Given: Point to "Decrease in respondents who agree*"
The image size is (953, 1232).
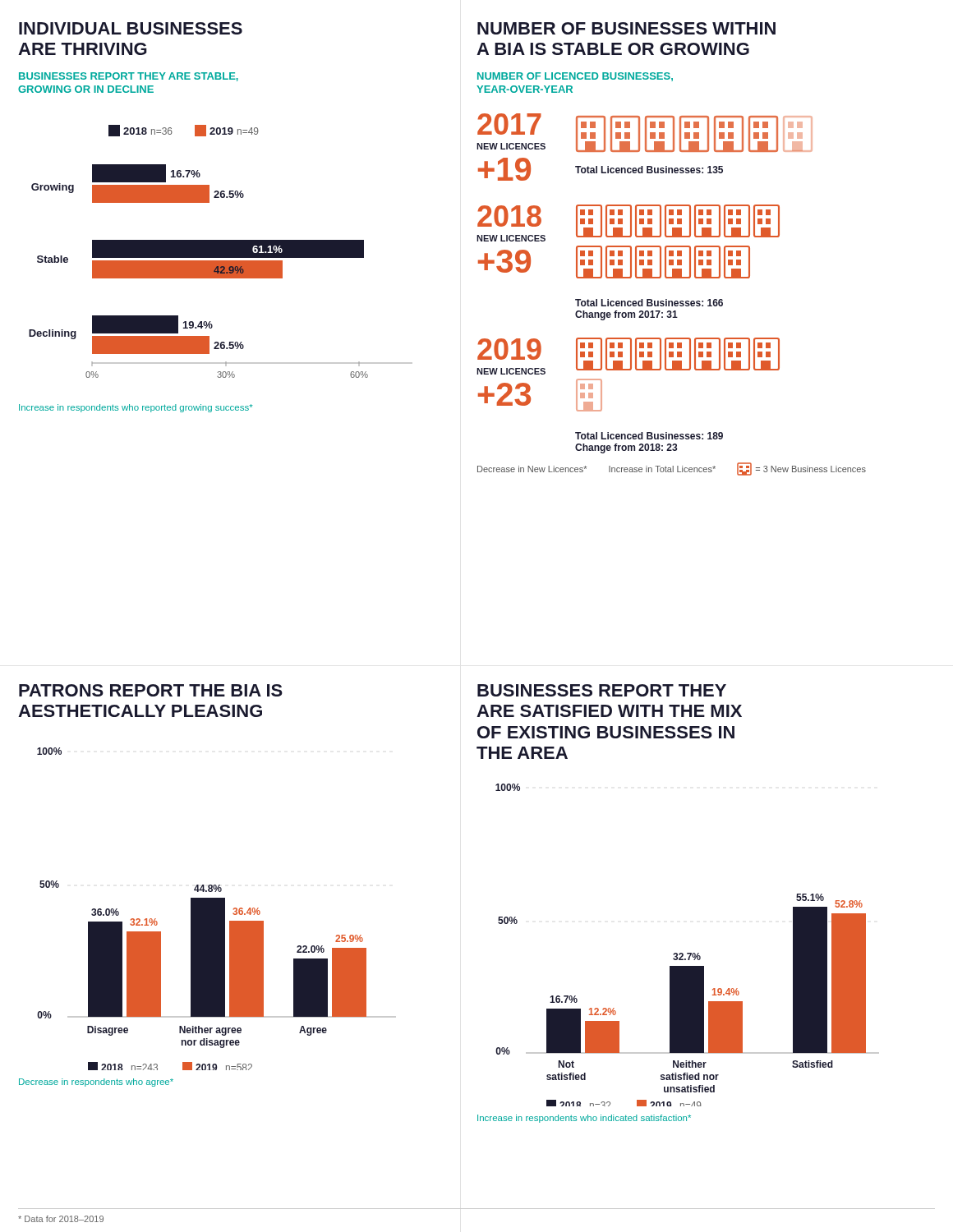Looking at the screenshot, I should click(x=96, y=1081).
